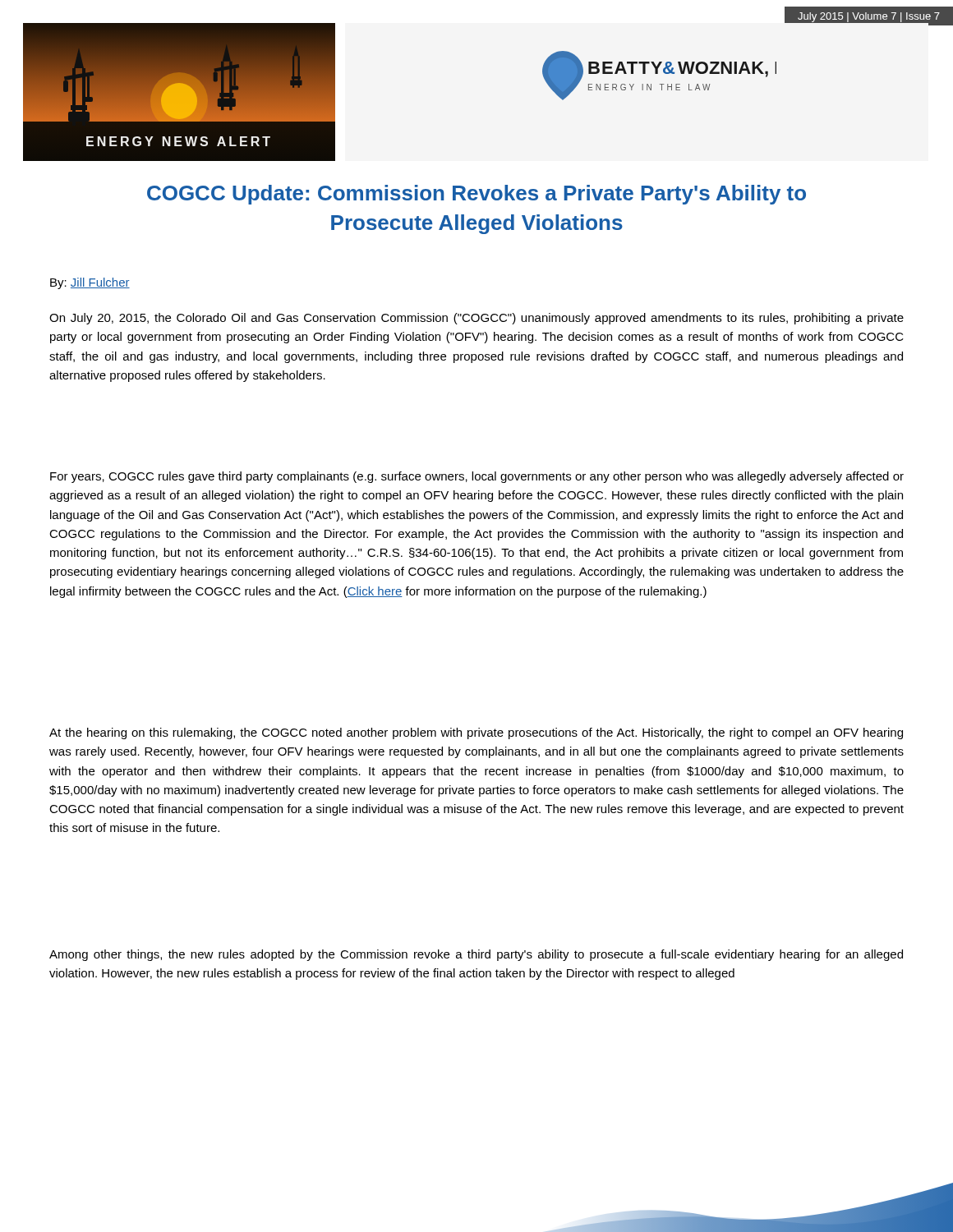Point to the text starting "For years, COGCC"
953x1232 pixels.
pos(476,533)
